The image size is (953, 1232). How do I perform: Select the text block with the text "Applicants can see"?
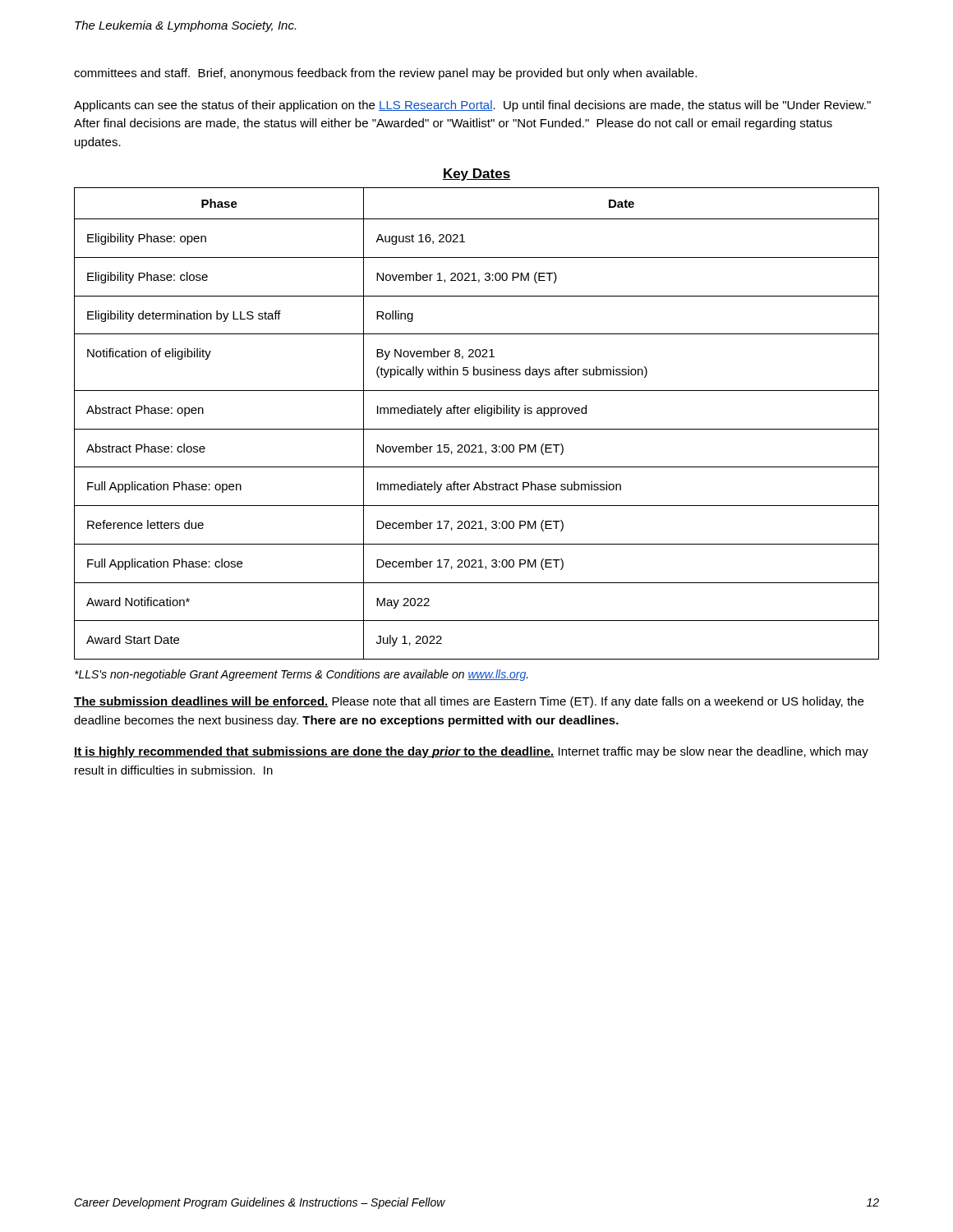(x=476, y=123)
